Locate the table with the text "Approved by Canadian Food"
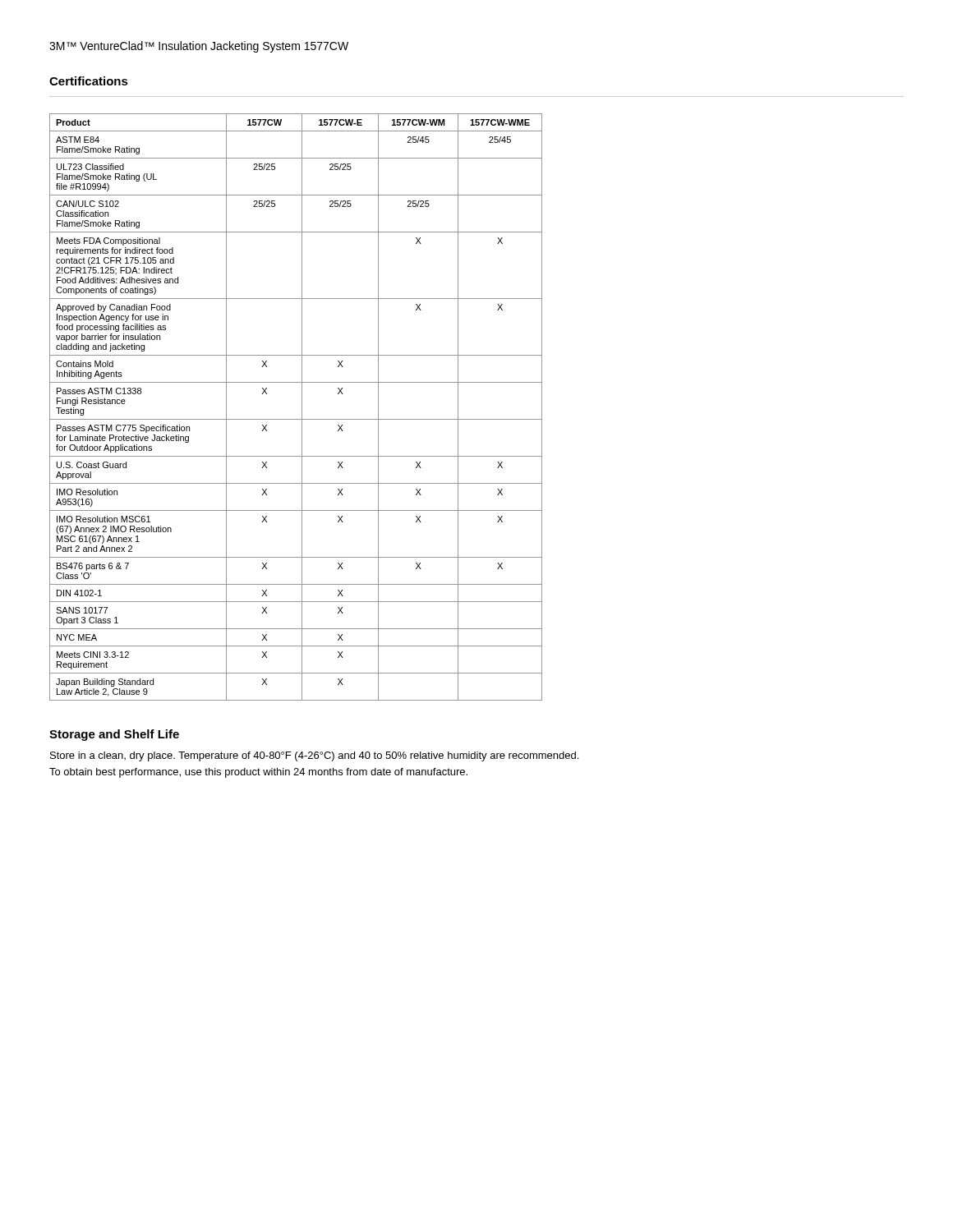 tap(476, 407)
